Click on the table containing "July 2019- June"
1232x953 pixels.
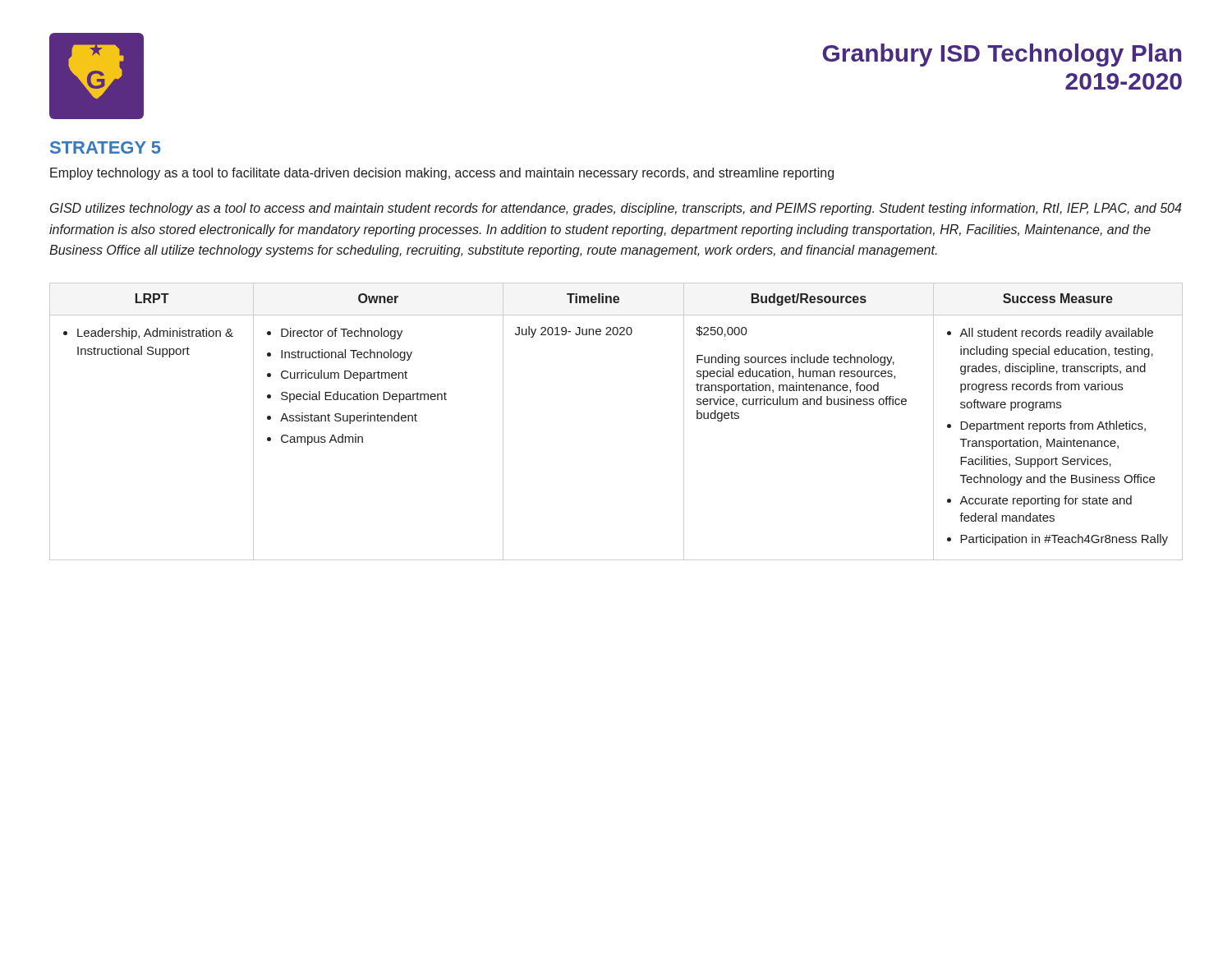click(x=616, y=421)
